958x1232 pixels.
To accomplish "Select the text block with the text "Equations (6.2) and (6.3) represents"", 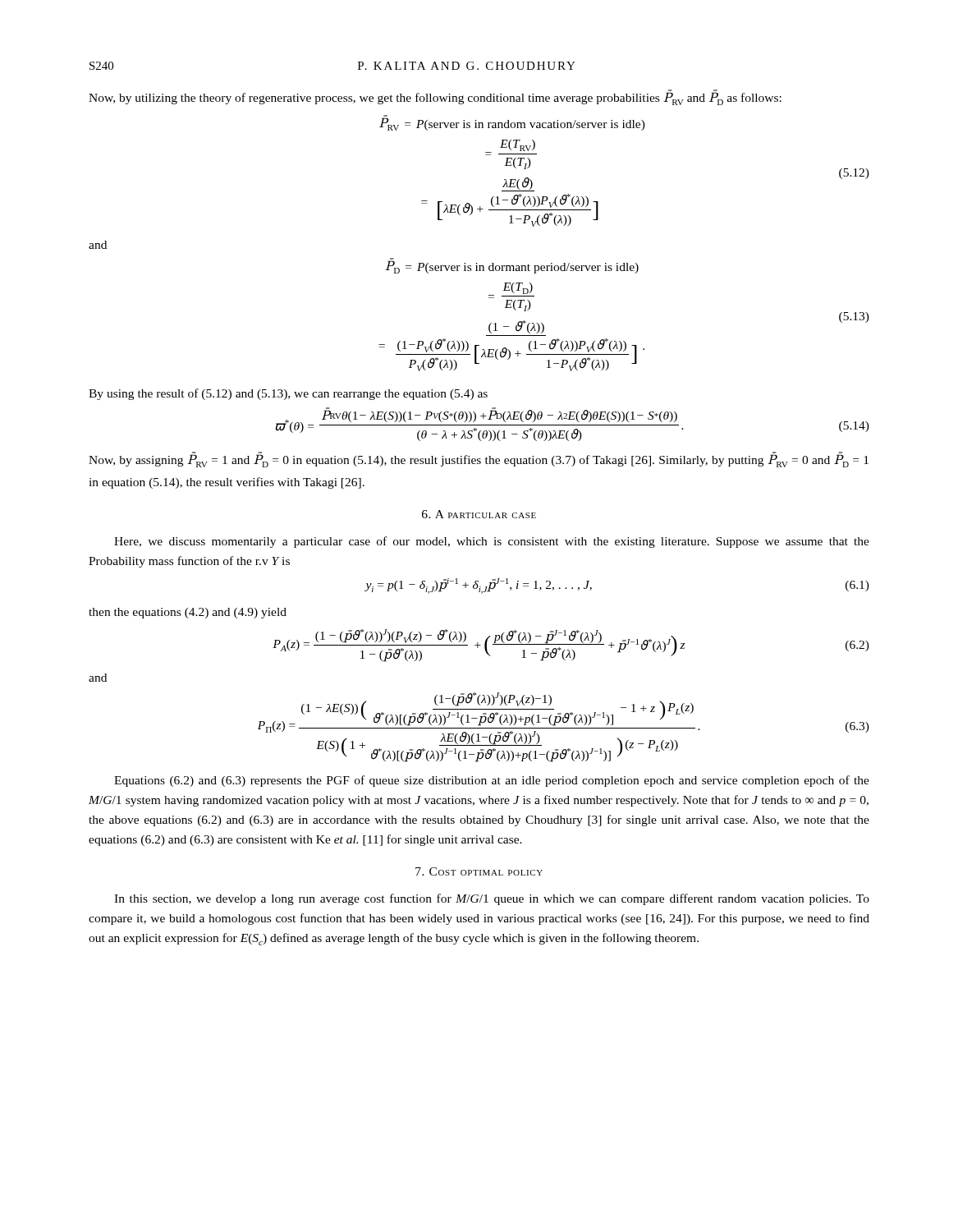I will click(x=479, y=810).
